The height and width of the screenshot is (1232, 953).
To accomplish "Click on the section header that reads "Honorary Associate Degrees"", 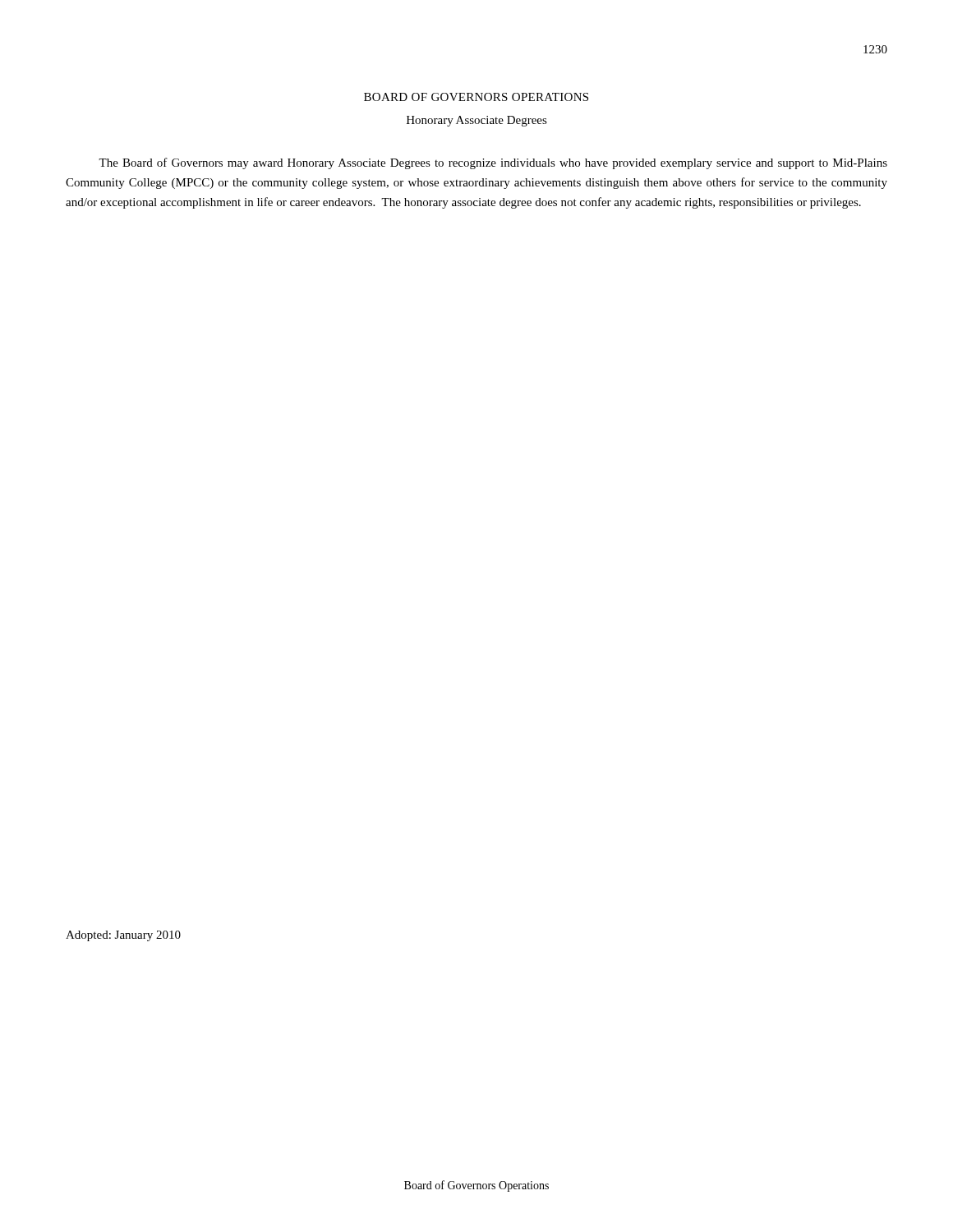I will pyautogui.click(x=476, y=120).
